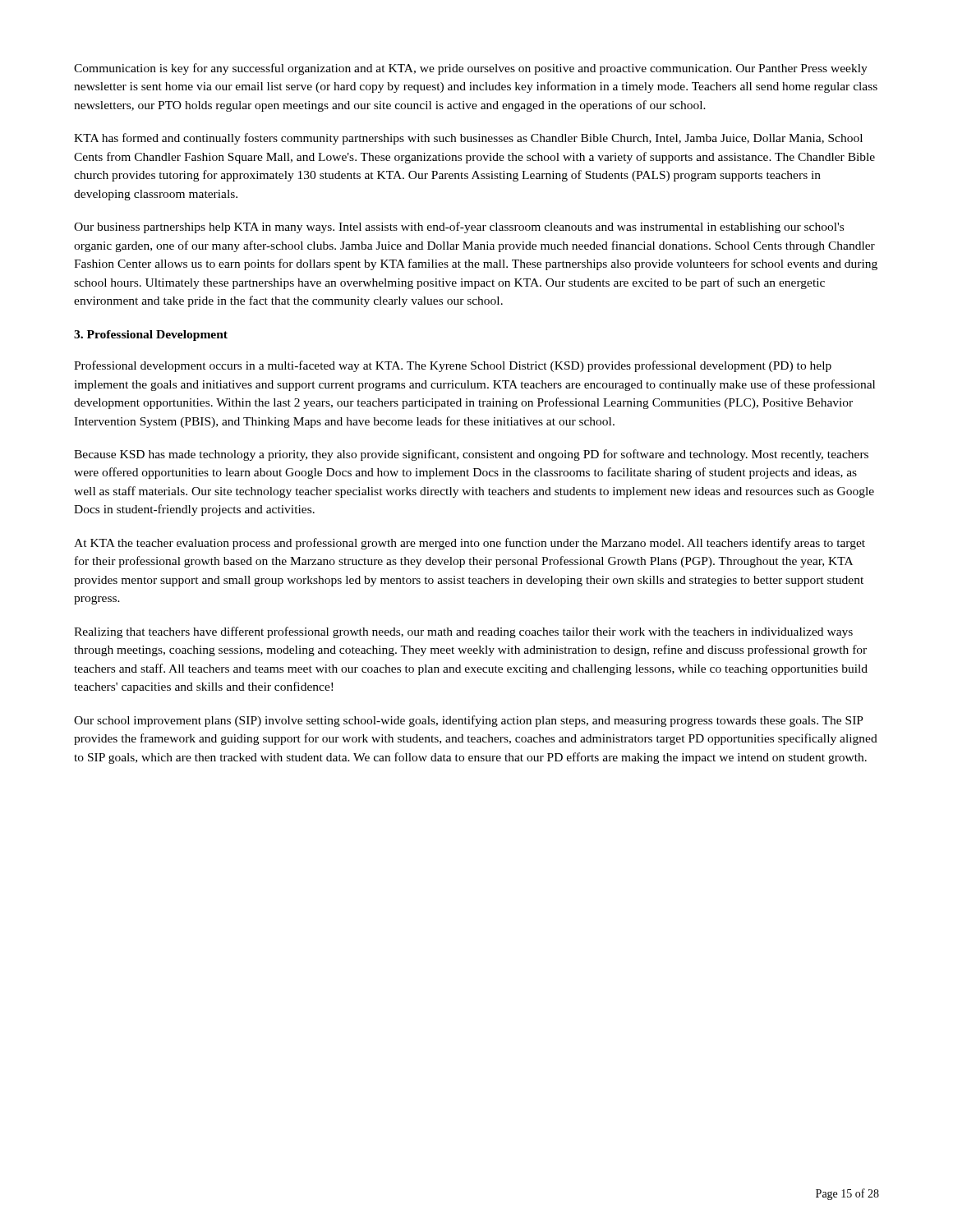Locate the text starting "3. Professional Development"
The image size is (953, 1232).
(151, 334)
